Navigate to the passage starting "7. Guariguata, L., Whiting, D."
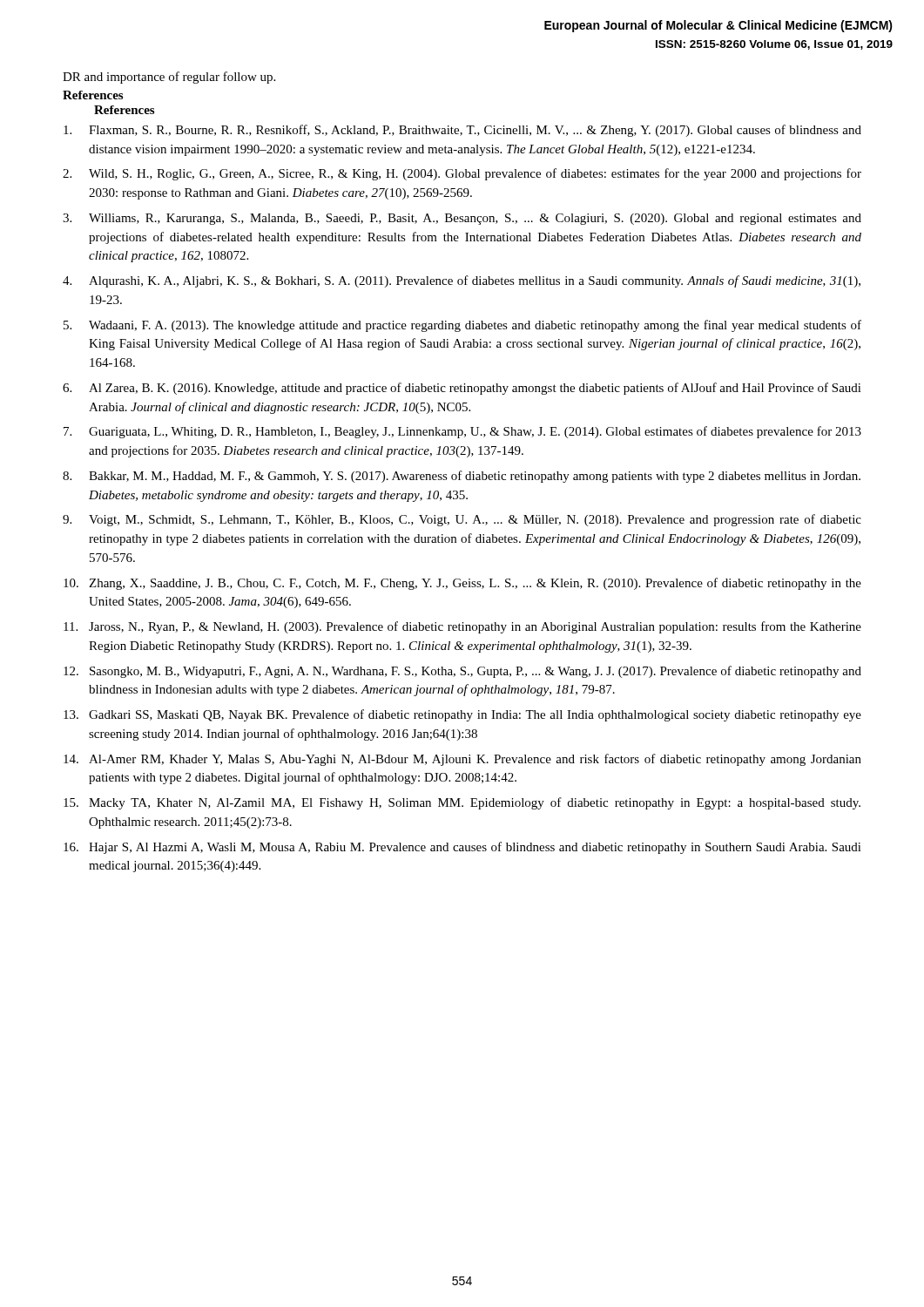Image resolution: width=924 pixels, height=1307 pixels. tap(462, 442)
